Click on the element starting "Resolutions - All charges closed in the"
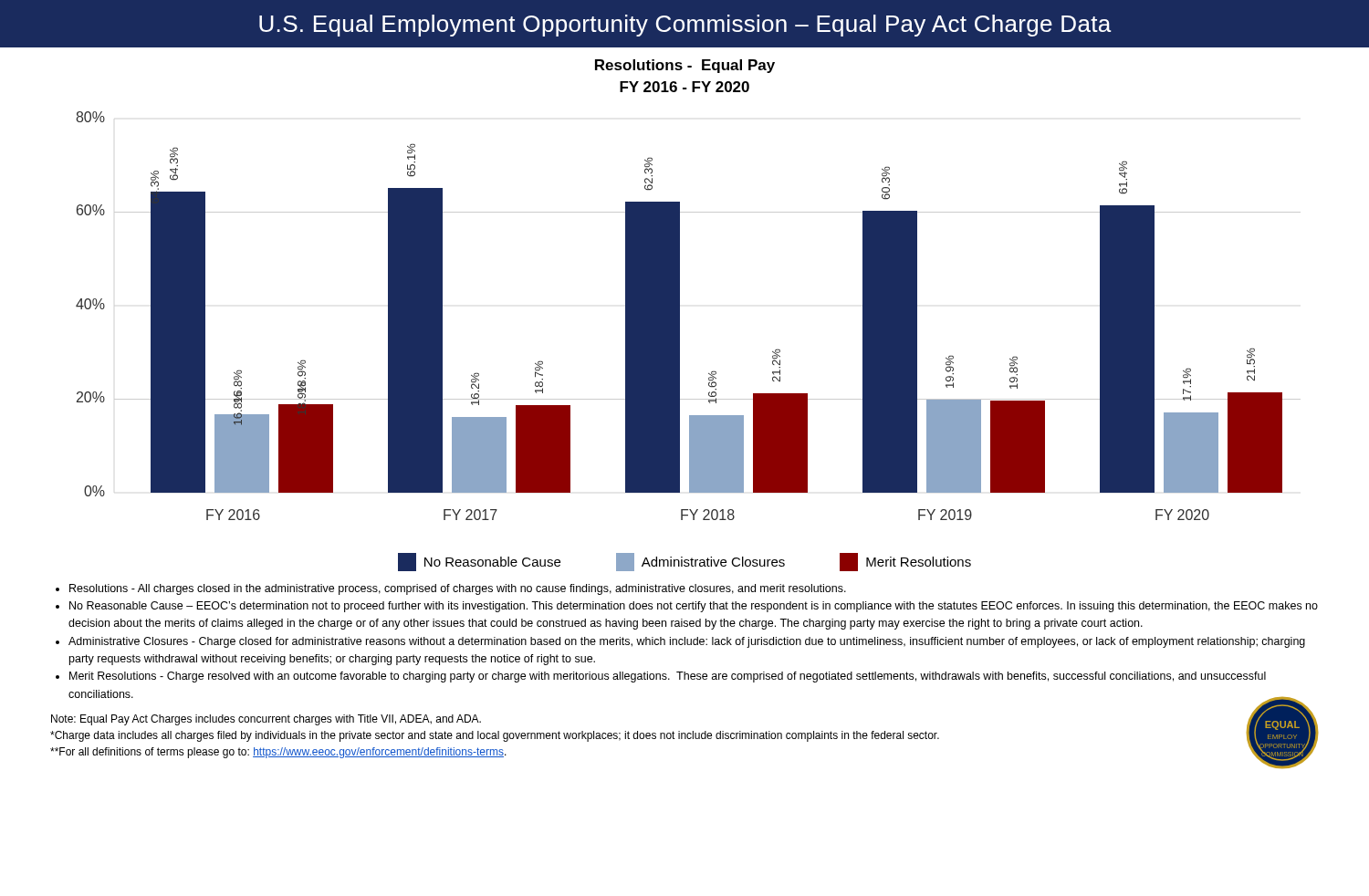Viewport: 1369px width, 896px height. [x=457, y=588]
